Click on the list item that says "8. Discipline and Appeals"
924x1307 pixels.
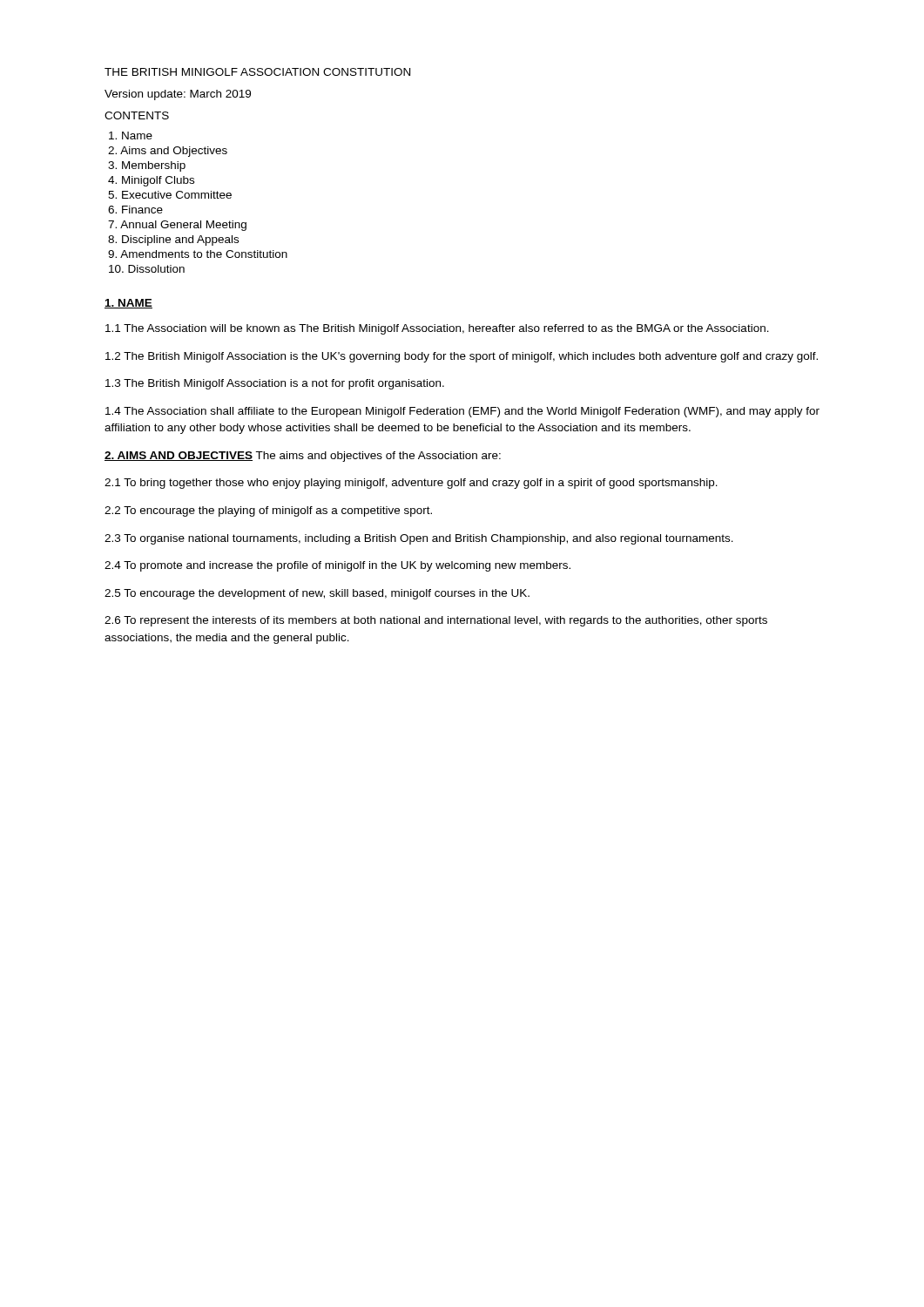(x=174, y=239)
